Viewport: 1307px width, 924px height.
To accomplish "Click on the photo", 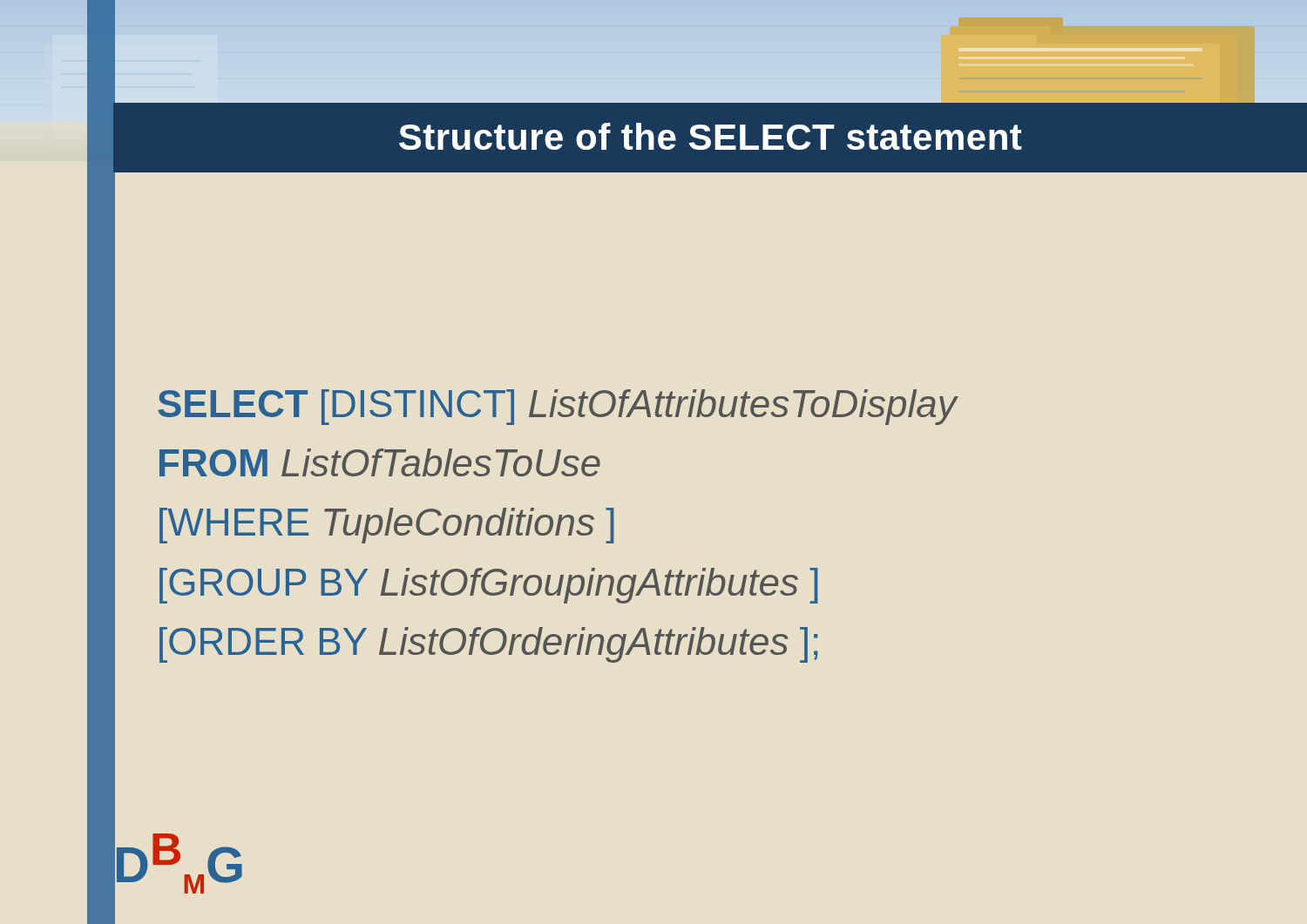I will point(654,81).
